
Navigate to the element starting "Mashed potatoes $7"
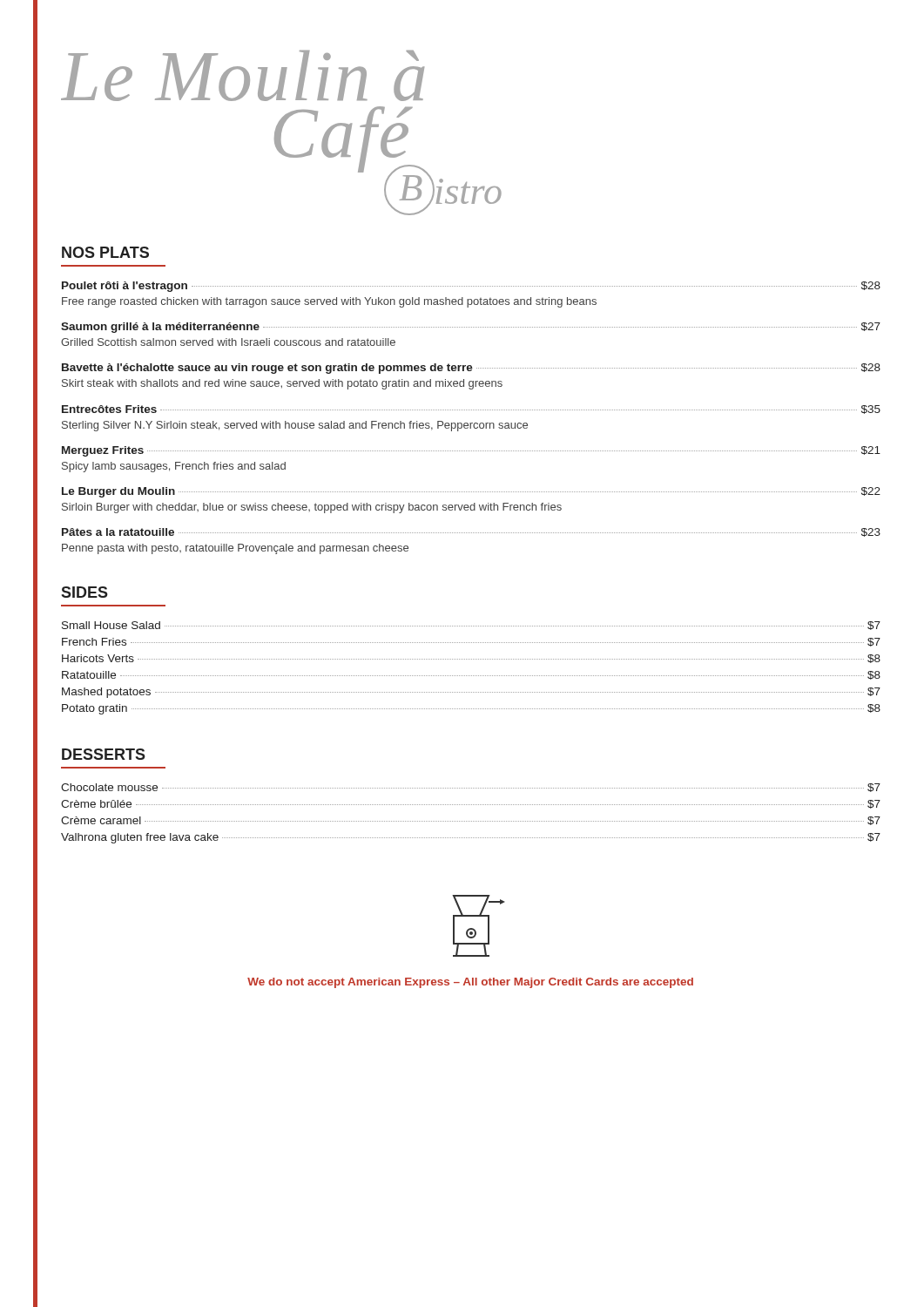click(471, 692)
